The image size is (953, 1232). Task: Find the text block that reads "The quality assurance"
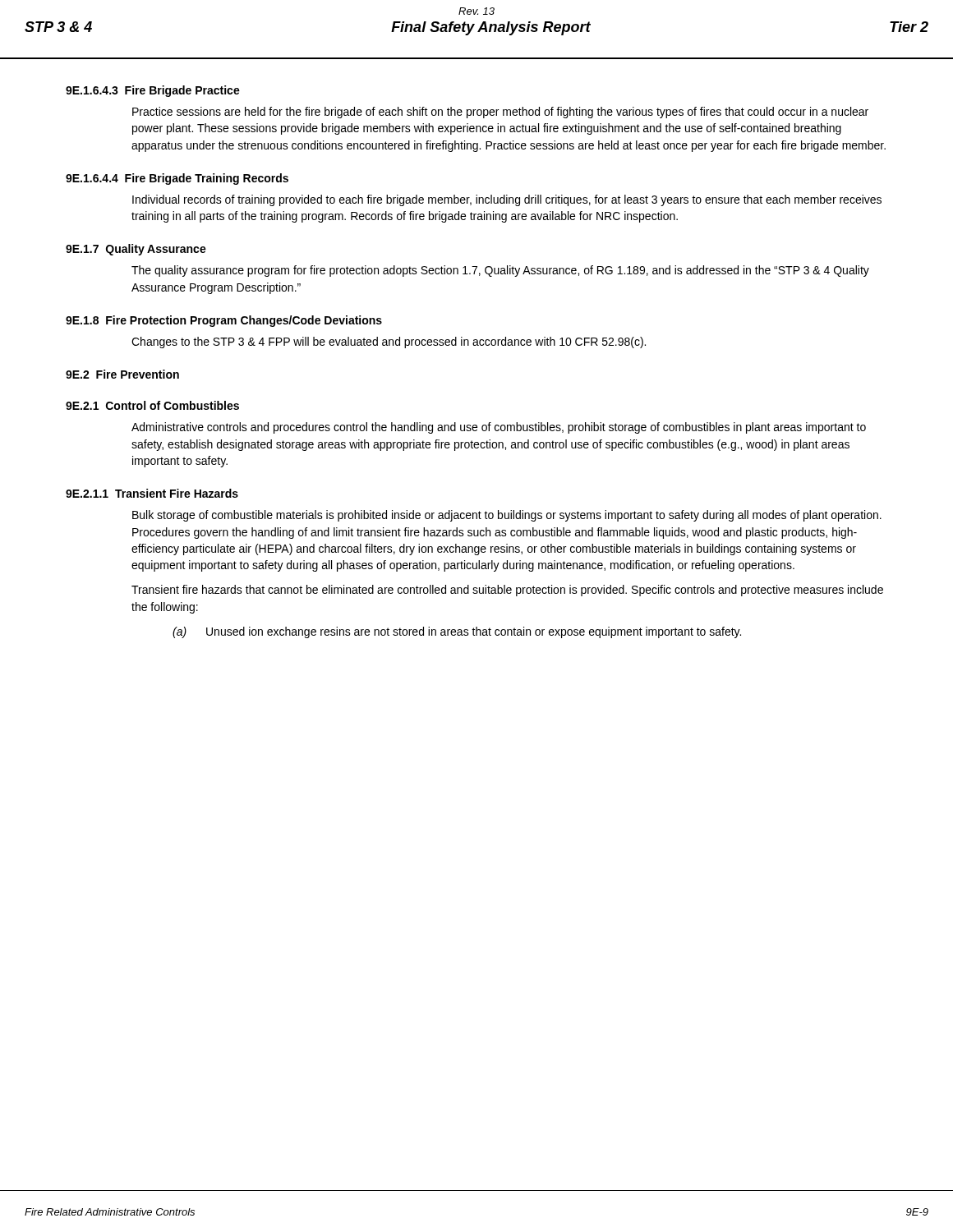(x=500, y=279)
